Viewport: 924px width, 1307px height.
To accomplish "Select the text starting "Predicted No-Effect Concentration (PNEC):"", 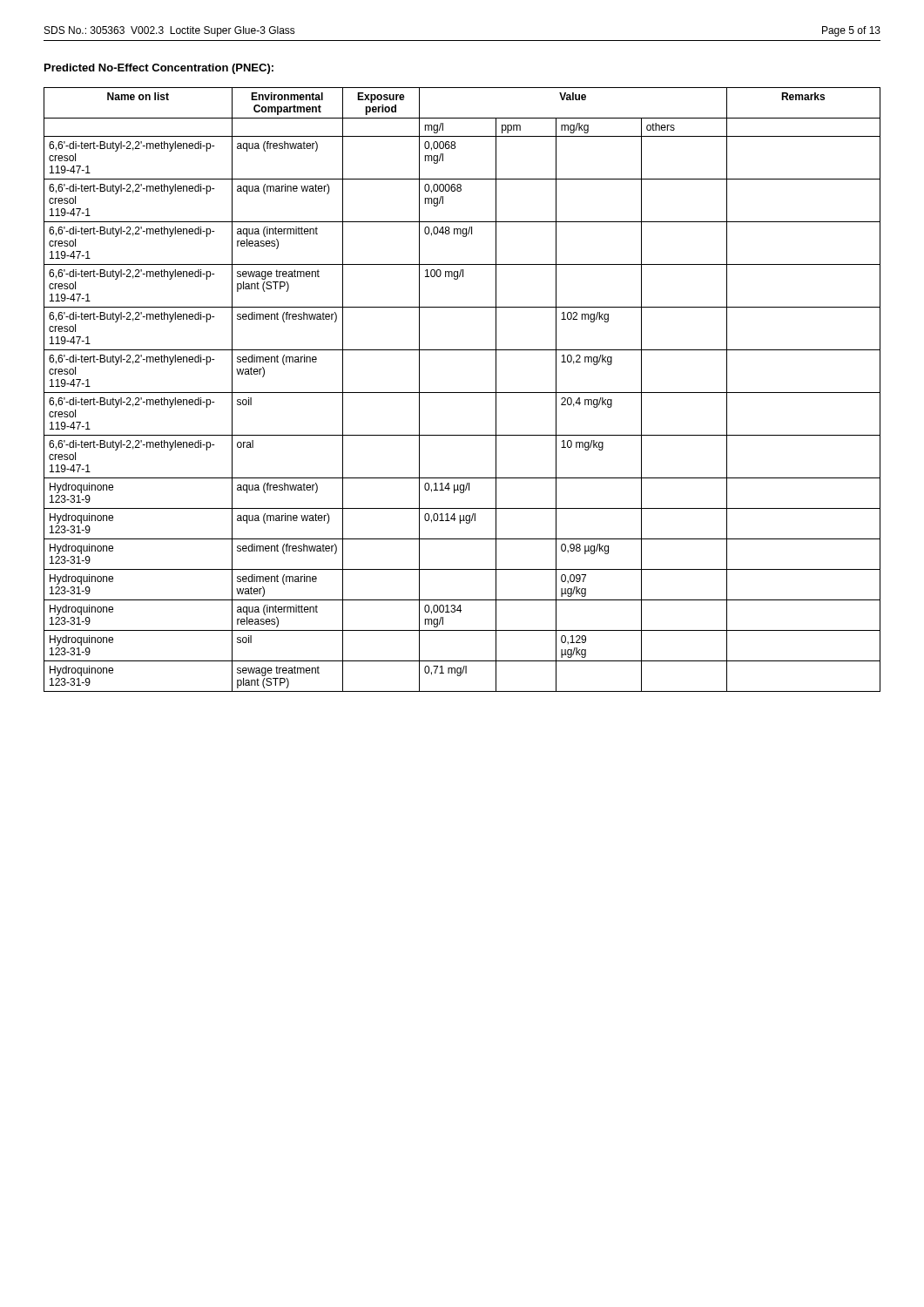I will pyautogui.click(x=159, y=68).
